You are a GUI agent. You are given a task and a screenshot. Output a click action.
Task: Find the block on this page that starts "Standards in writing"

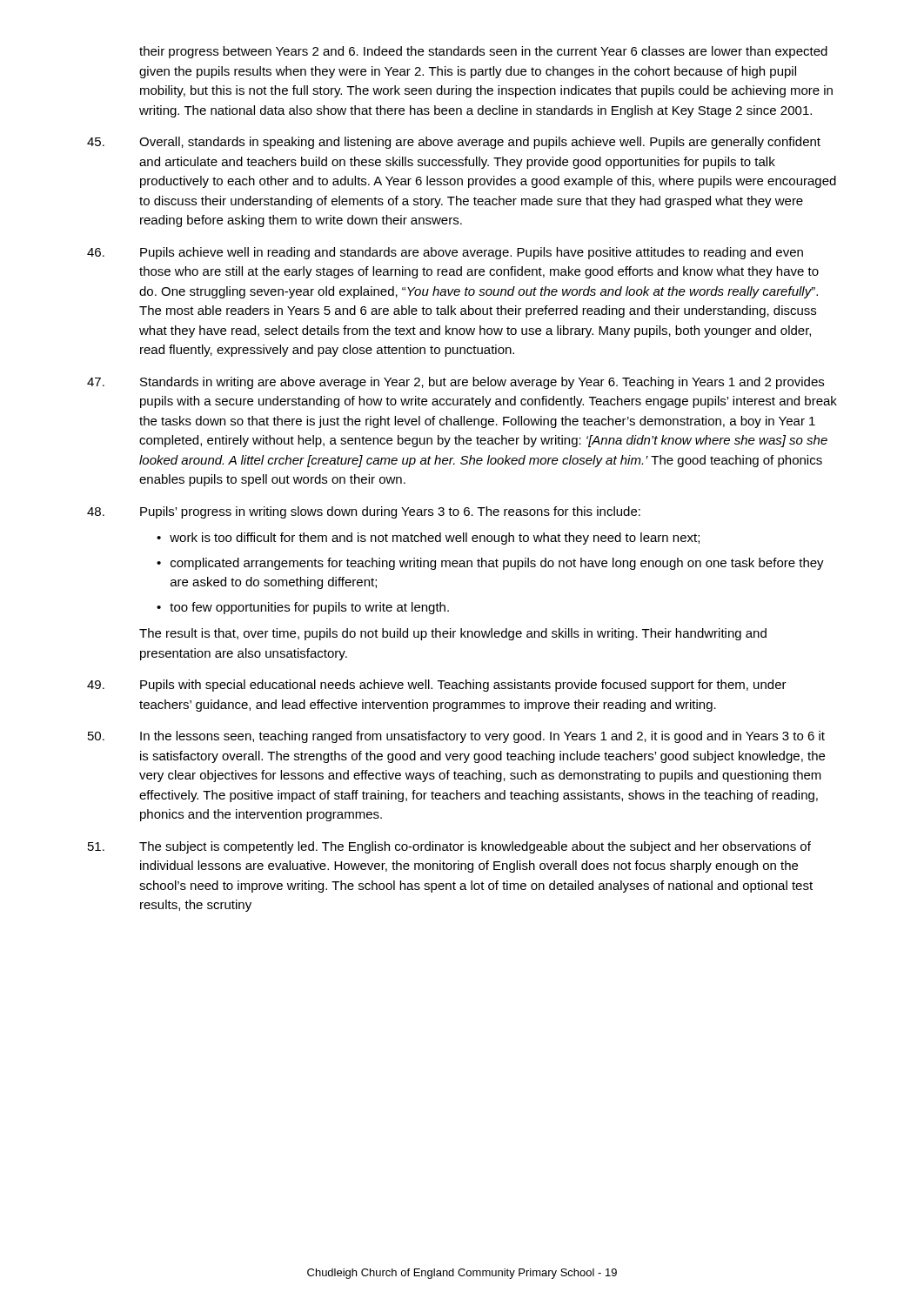pyautogui.click(x=488, y=430)
